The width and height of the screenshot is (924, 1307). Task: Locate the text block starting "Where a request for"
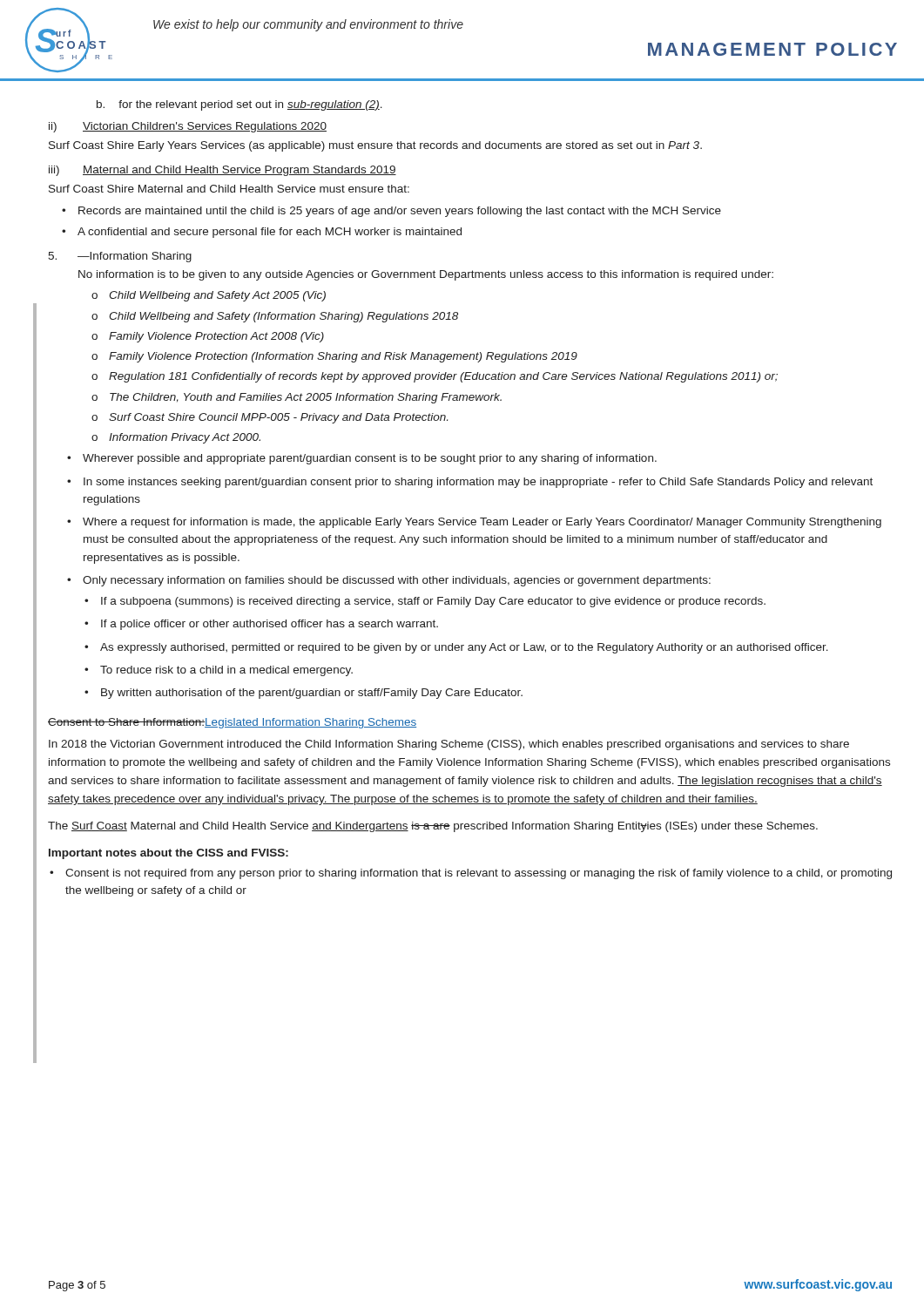tap(482, 539)
